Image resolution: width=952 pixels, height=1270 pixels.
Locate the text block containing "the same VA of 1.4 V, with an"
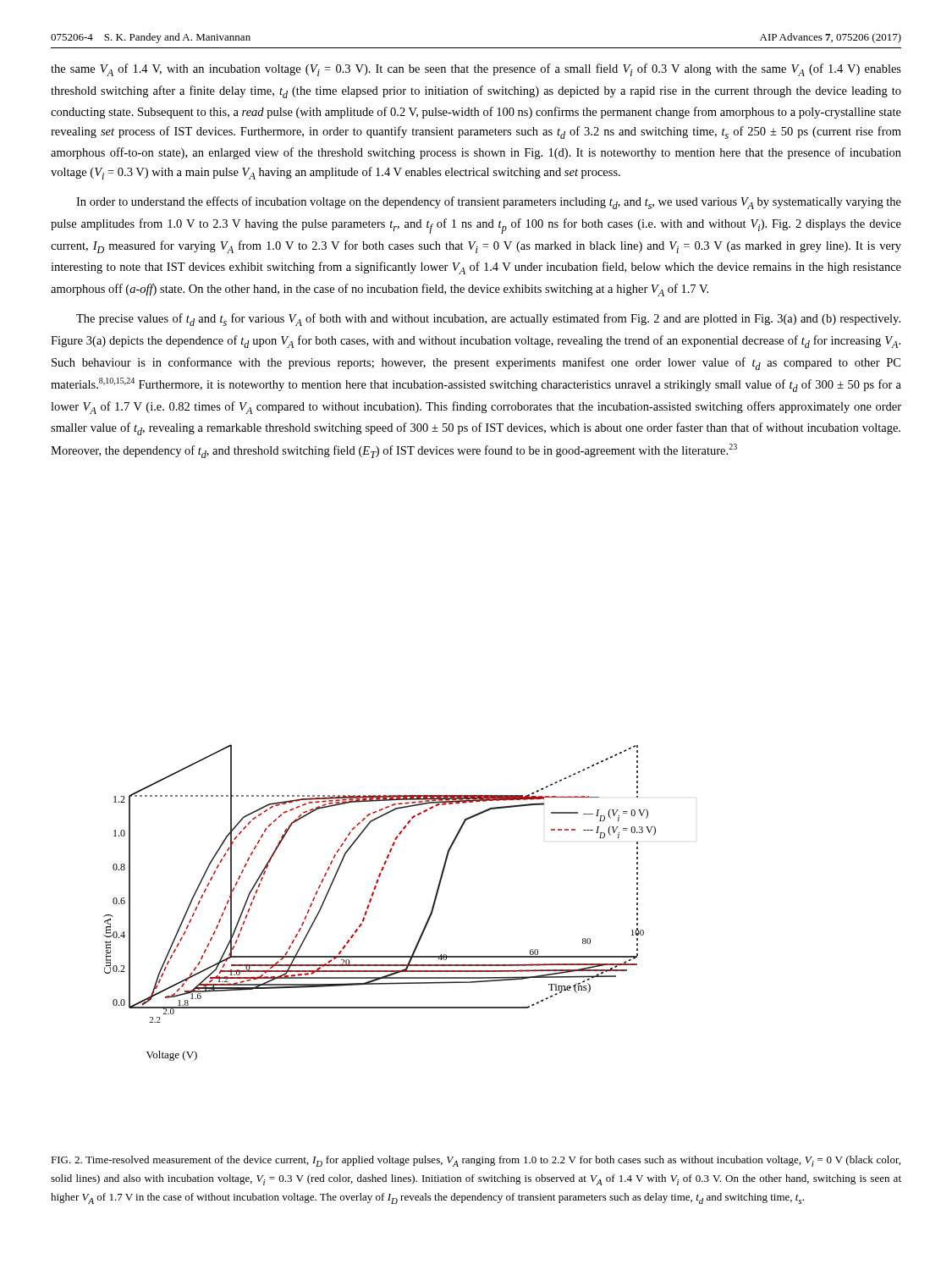click(476, 122)
